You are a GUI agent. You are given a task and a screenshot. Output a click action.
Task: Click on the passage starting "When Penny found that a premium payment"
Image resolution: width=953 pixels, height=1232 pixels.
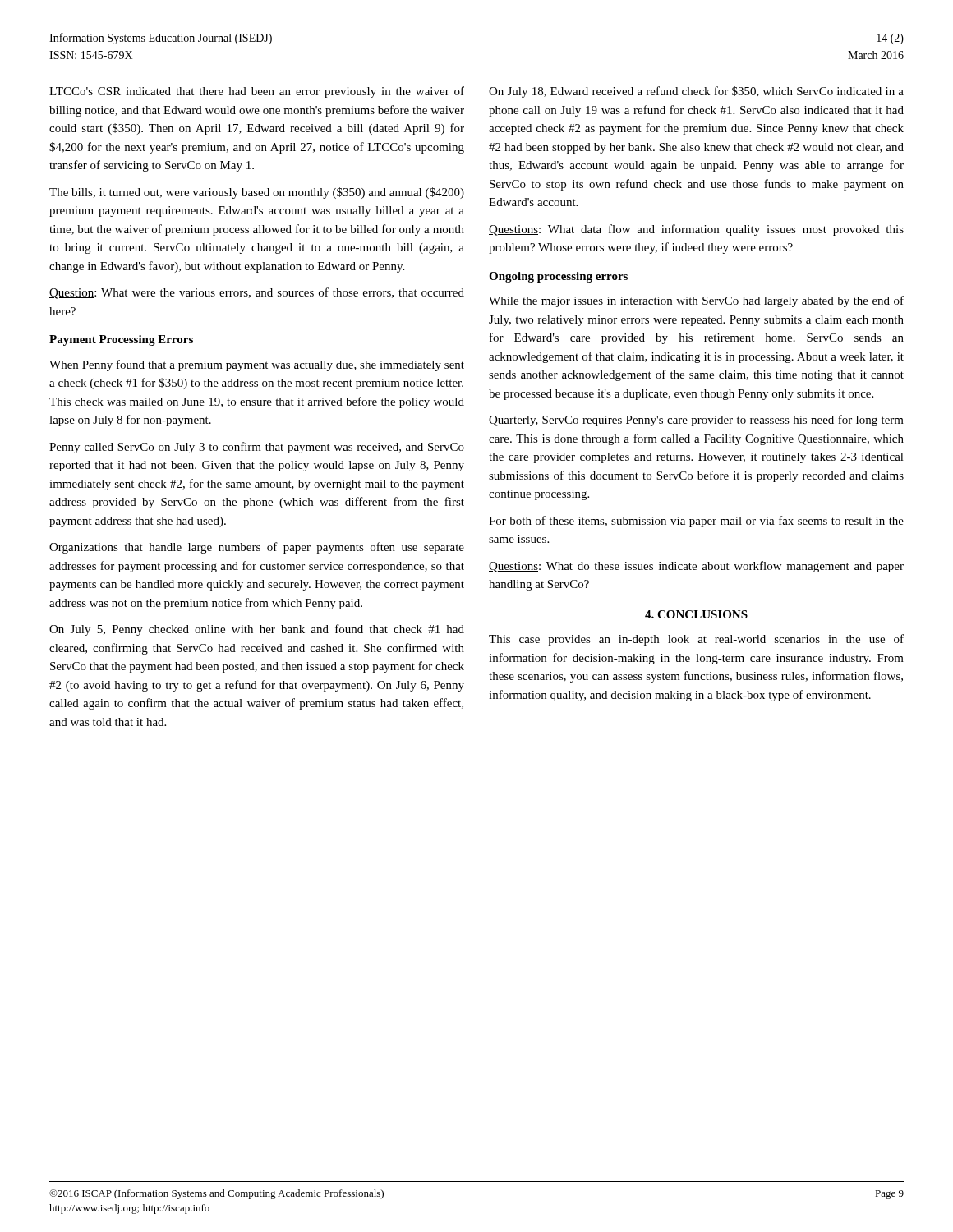(257, 392)
